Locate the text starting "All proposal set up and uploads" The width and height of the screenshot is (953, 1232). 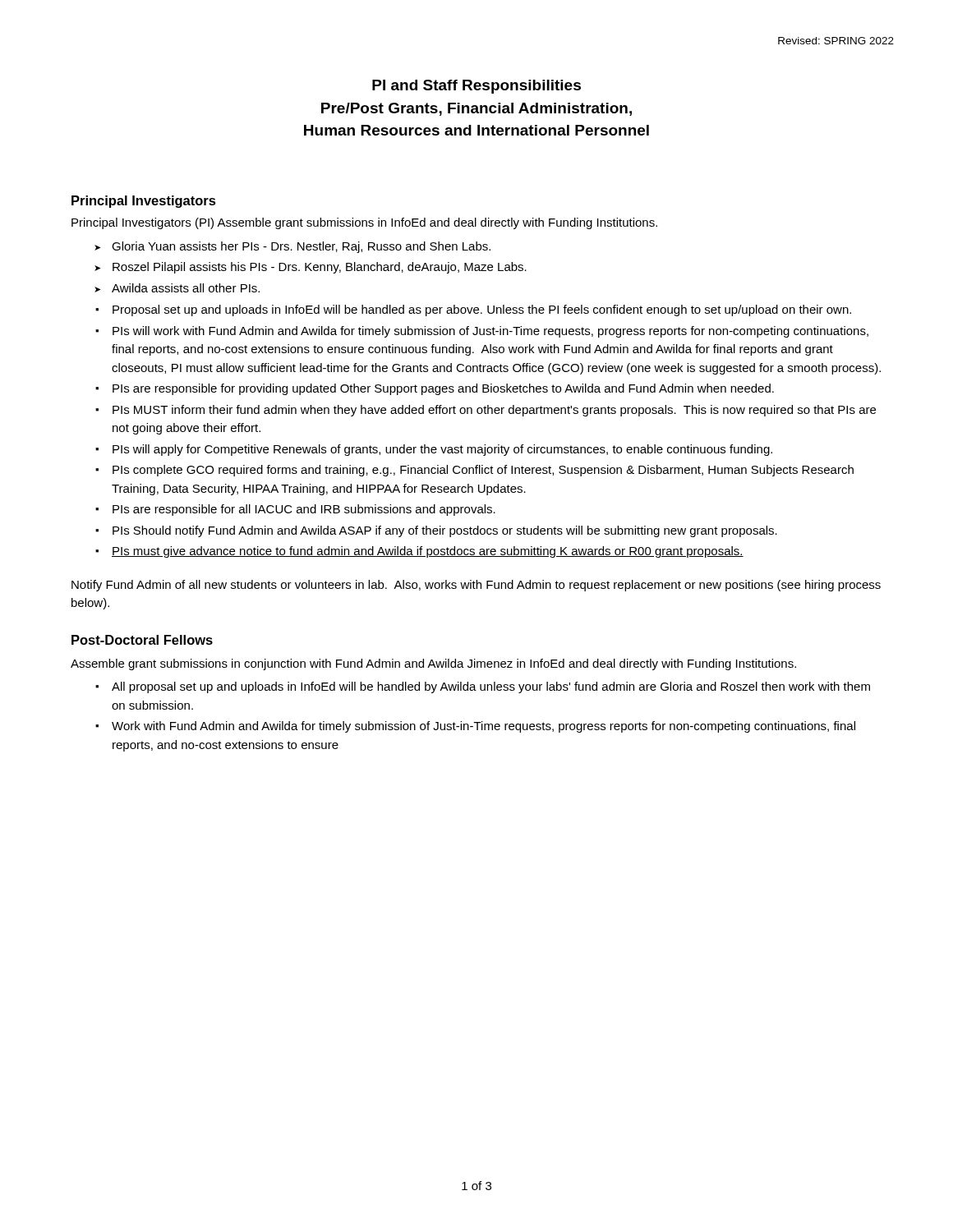click(491, 695)
